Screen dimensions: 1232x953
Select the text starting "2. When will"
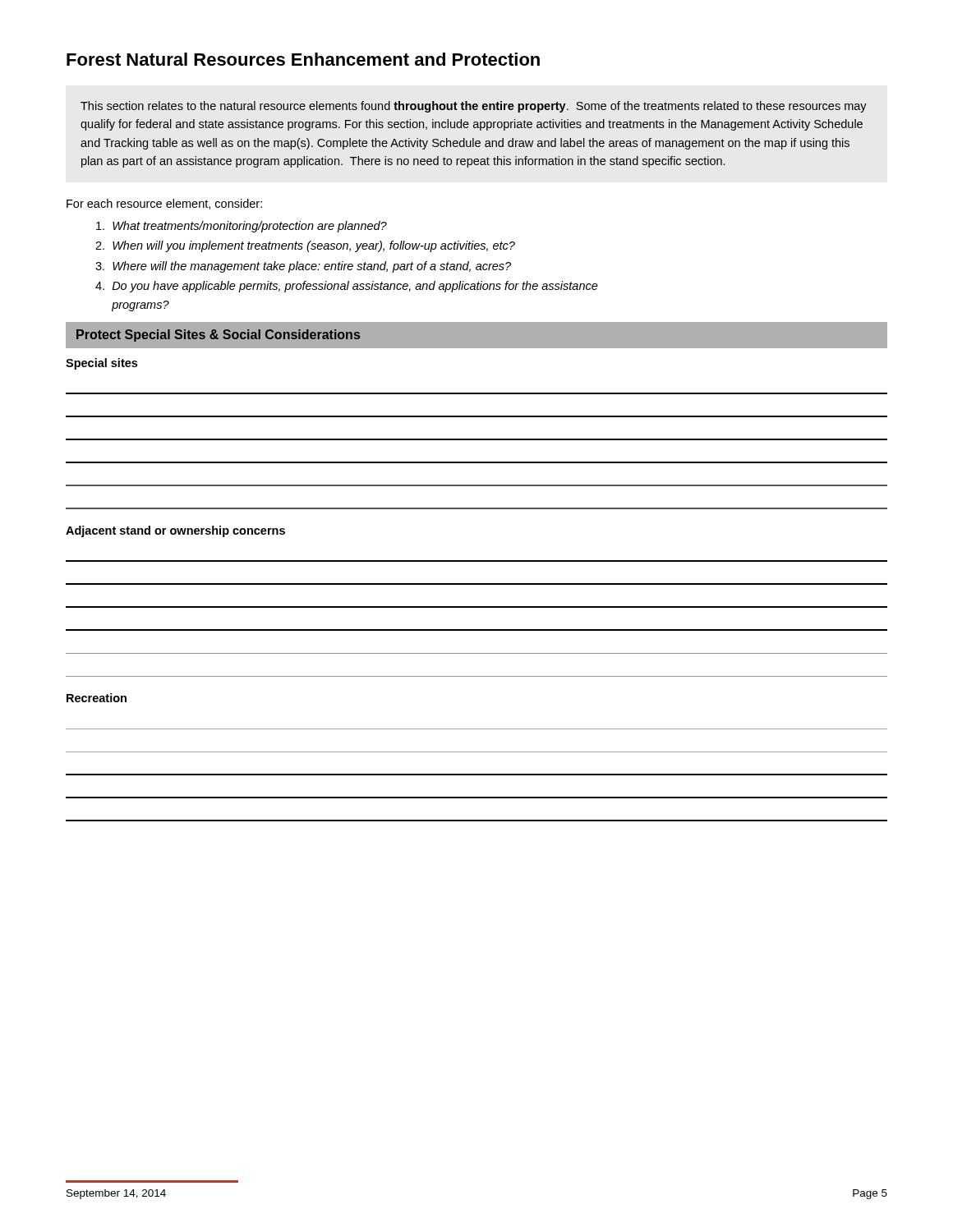click(305, 246)
